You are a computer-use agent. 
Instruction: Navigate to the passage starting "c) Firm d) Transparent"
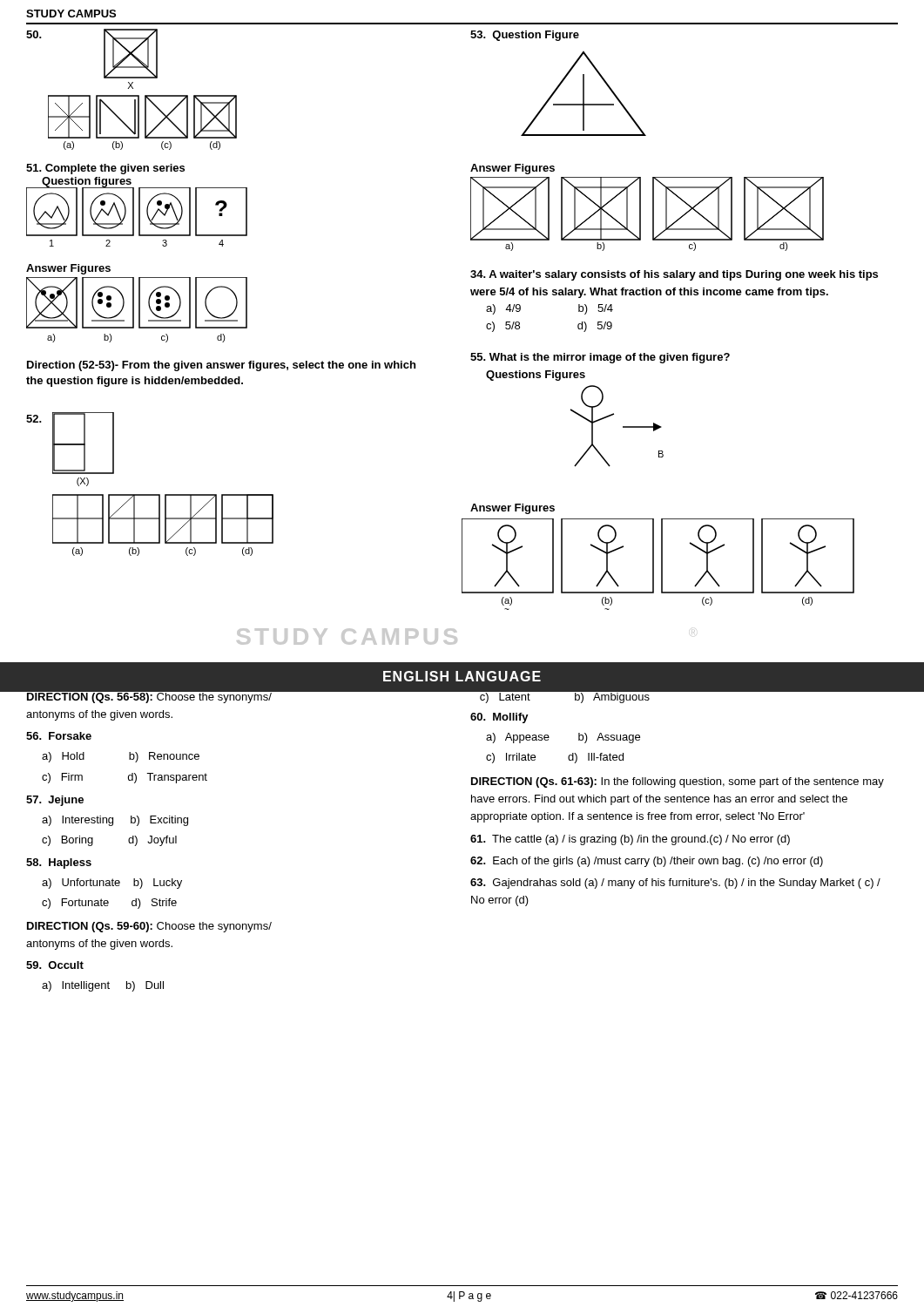click(x=125, y=776)
